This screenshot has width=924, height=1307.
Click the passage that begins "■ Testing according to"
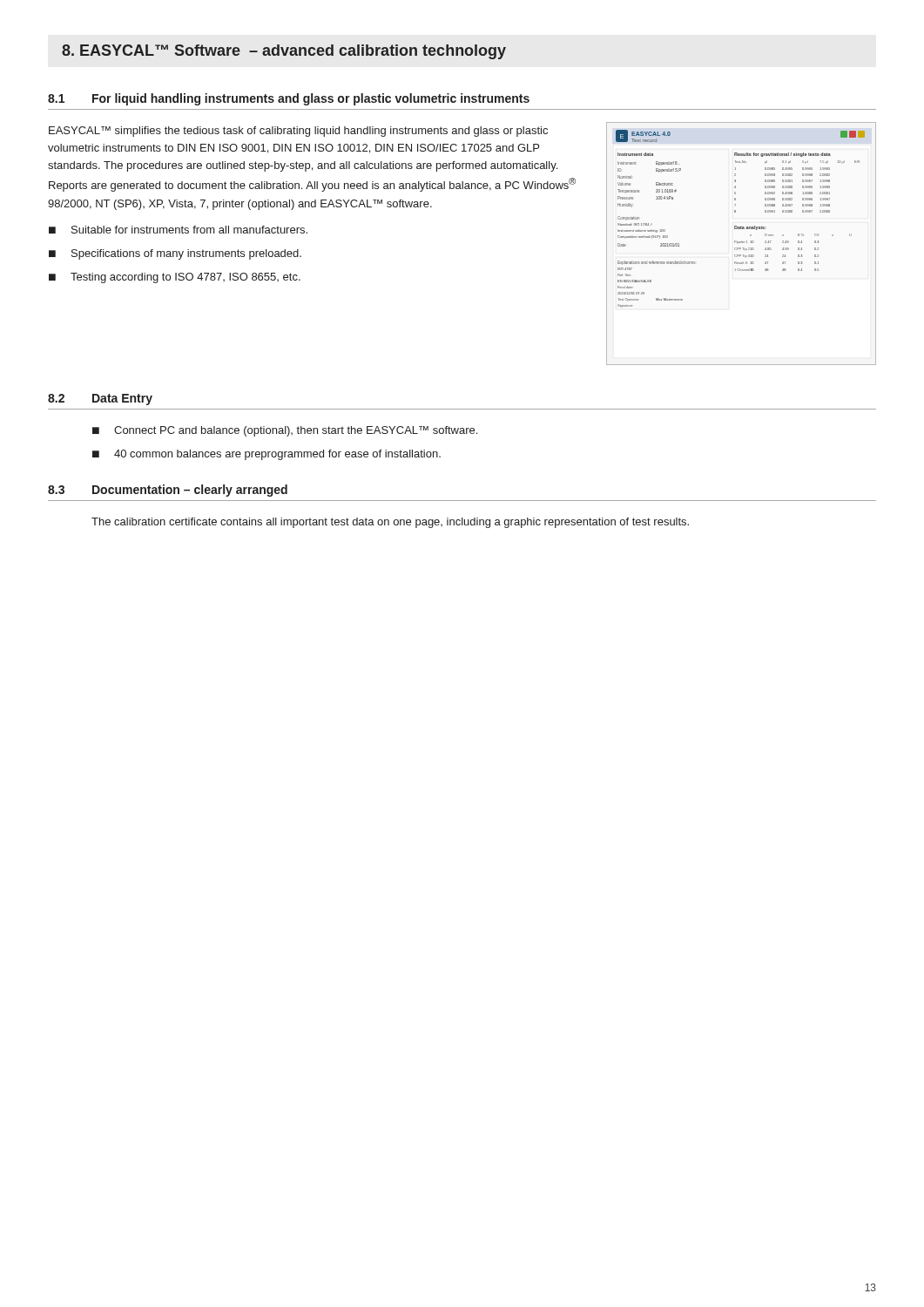(174, 277)
